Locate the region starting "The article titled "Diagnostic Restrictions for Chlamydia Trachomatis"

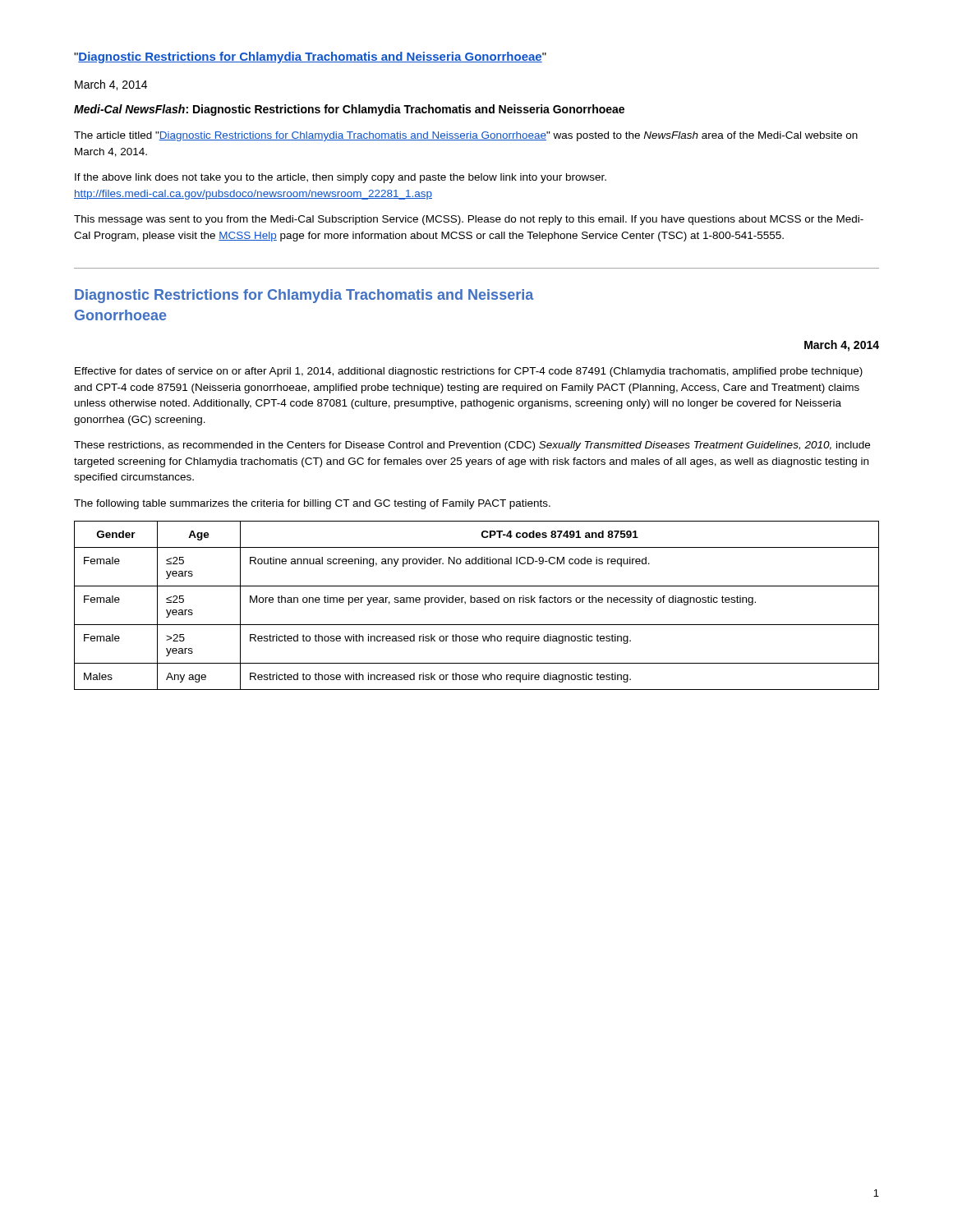[466, 143]
